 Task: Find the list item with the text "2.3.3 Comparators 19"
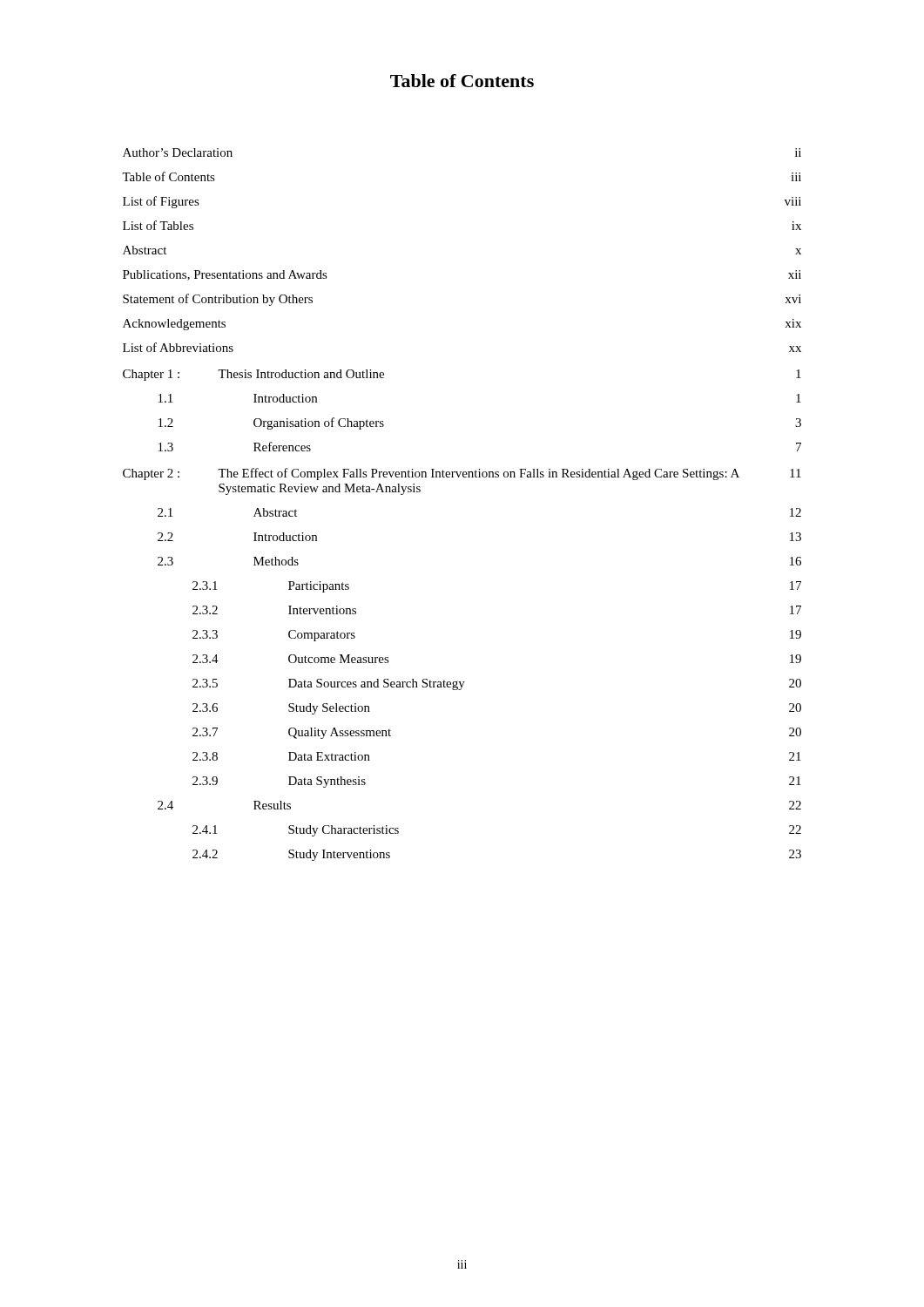click(206, 635)
